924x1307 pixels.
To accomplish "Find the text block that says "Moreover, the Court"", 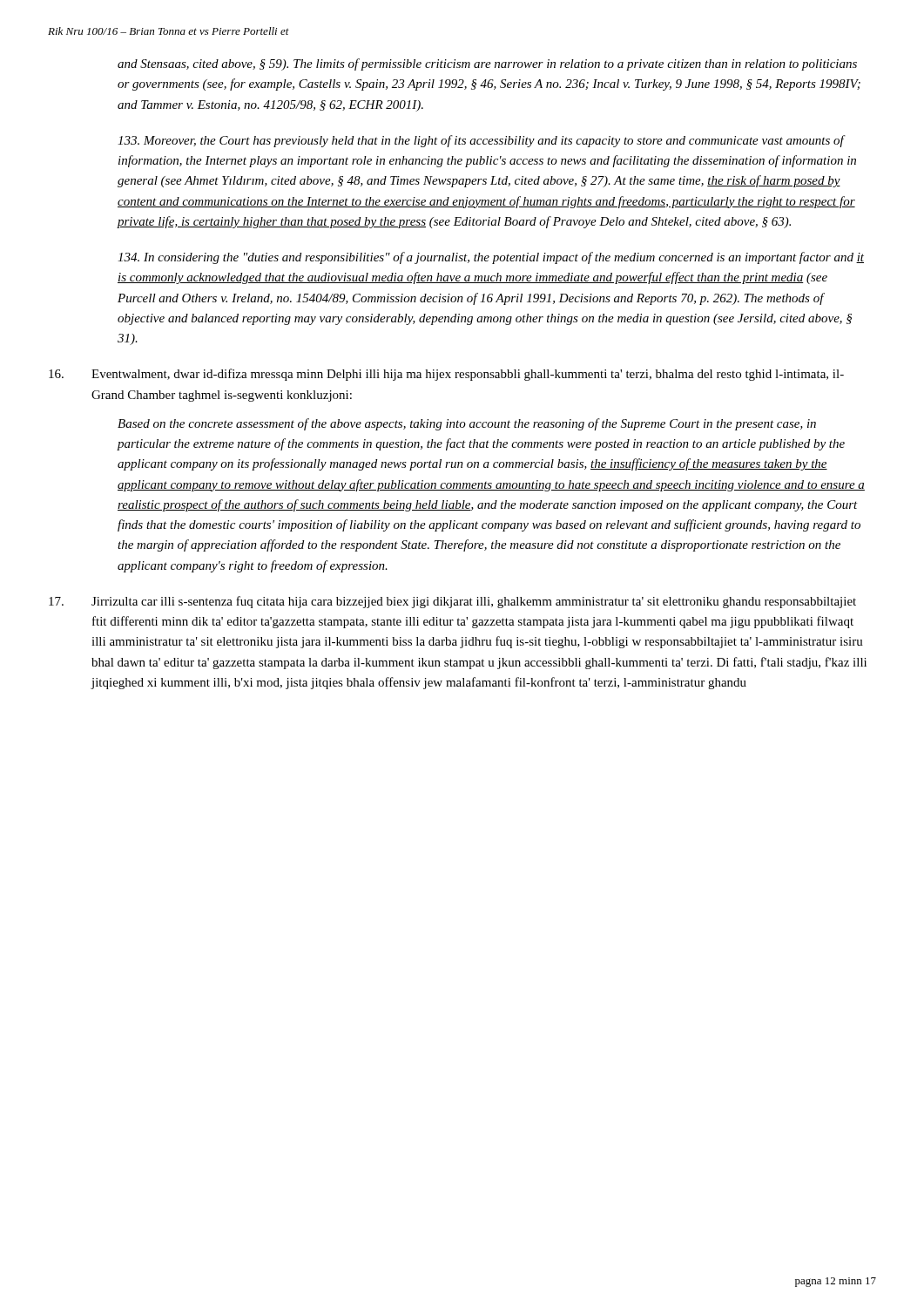I will (x=492, y=181).
